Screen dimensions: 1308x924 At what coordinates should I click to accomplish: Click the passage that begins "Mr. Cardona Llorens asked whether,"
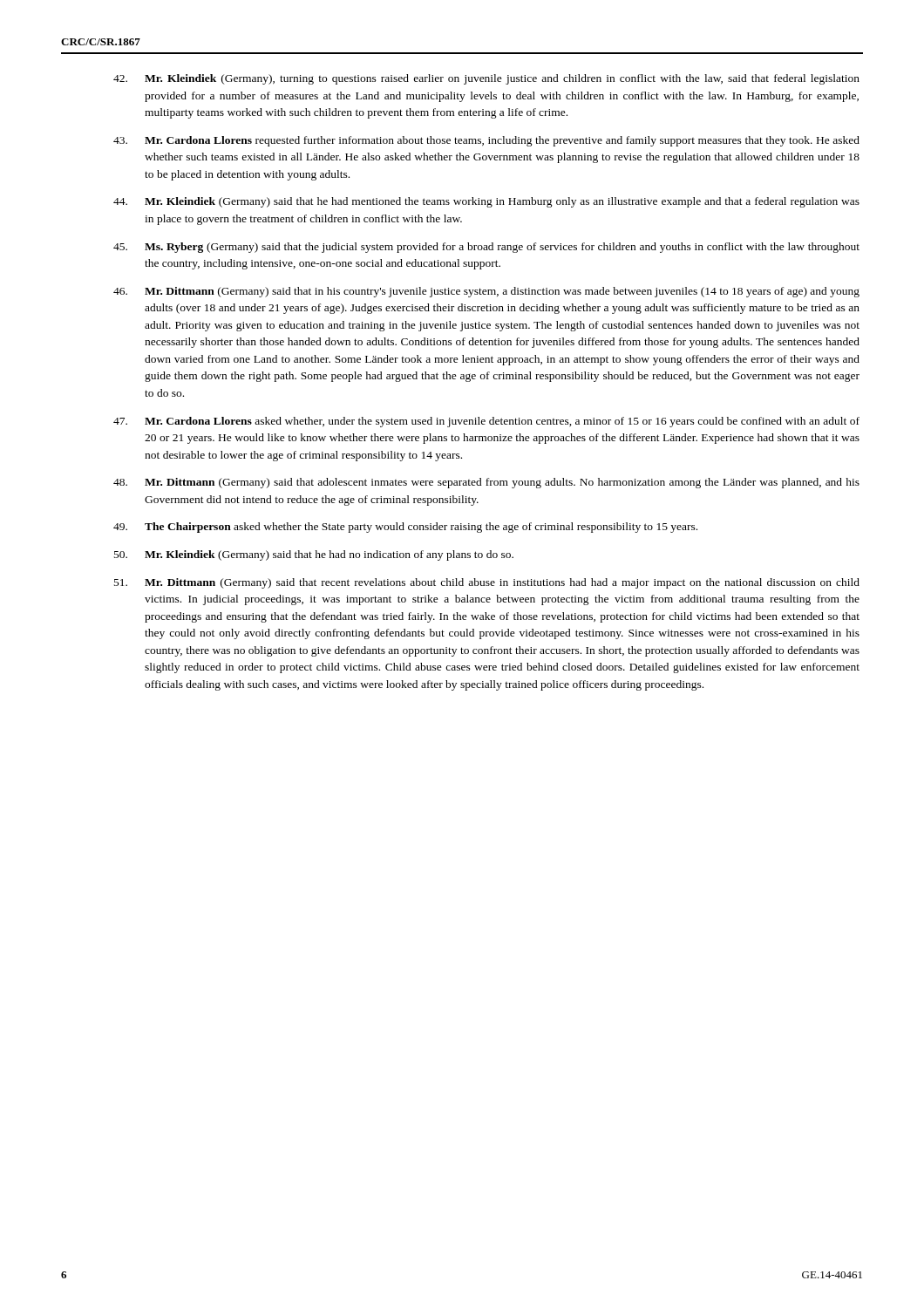pyautogui.click(x=486, y=438)
